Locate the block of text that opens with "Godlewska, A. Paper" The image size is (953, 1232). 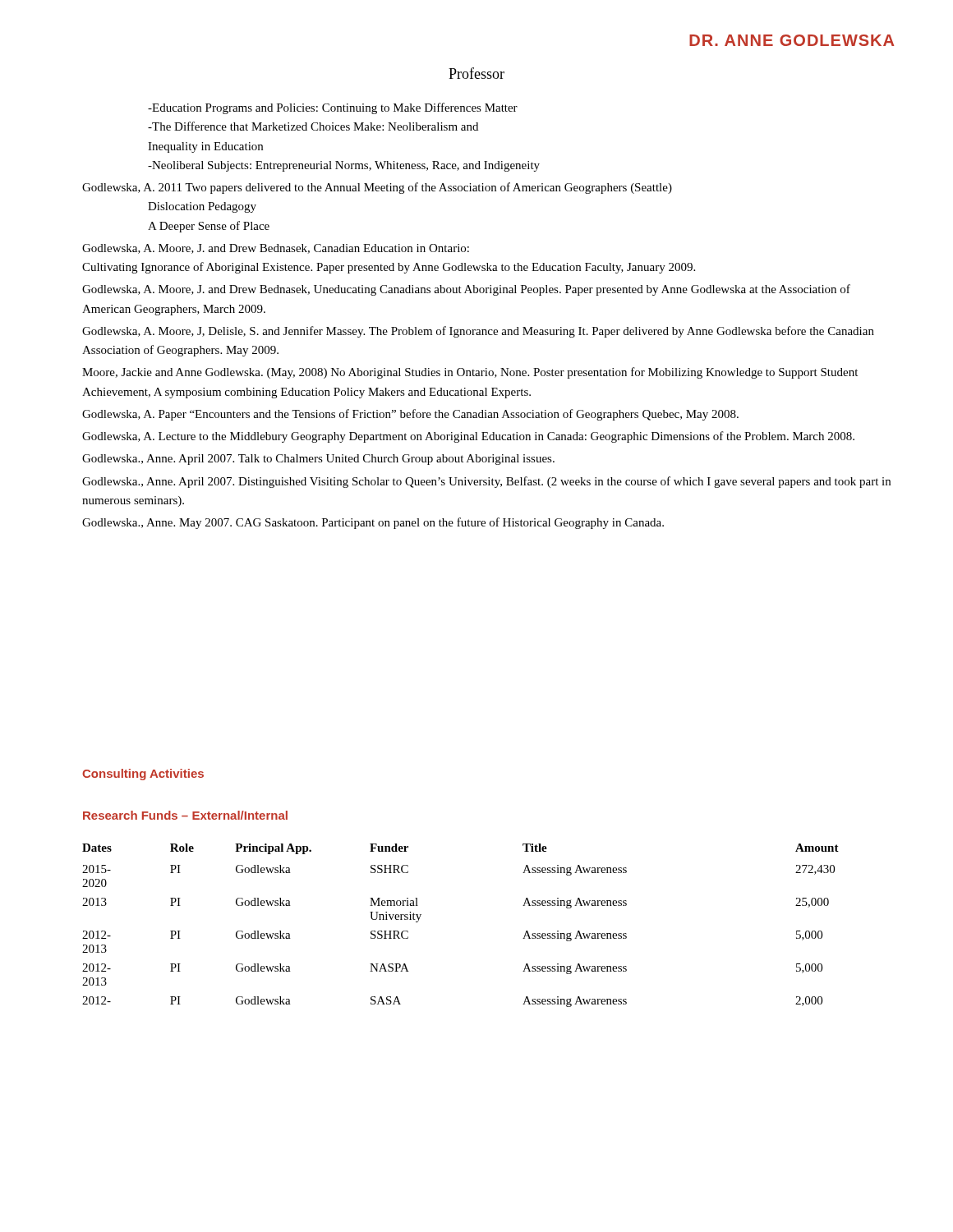[411, 414]
